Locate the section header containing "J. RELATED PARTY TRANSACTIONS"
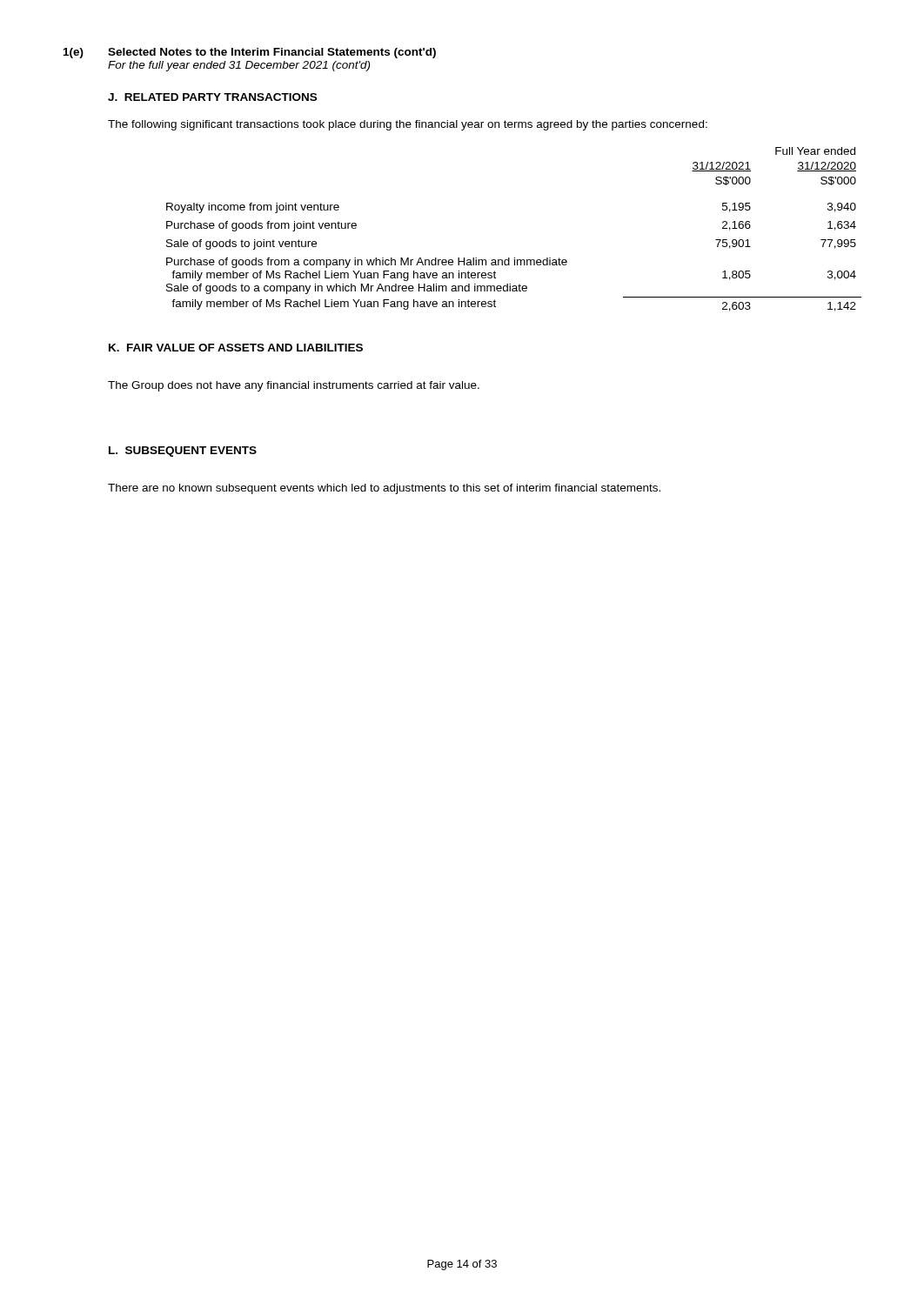Viewport: 924px width, 1305px height. pyautogui.click(x=213, y=97)
